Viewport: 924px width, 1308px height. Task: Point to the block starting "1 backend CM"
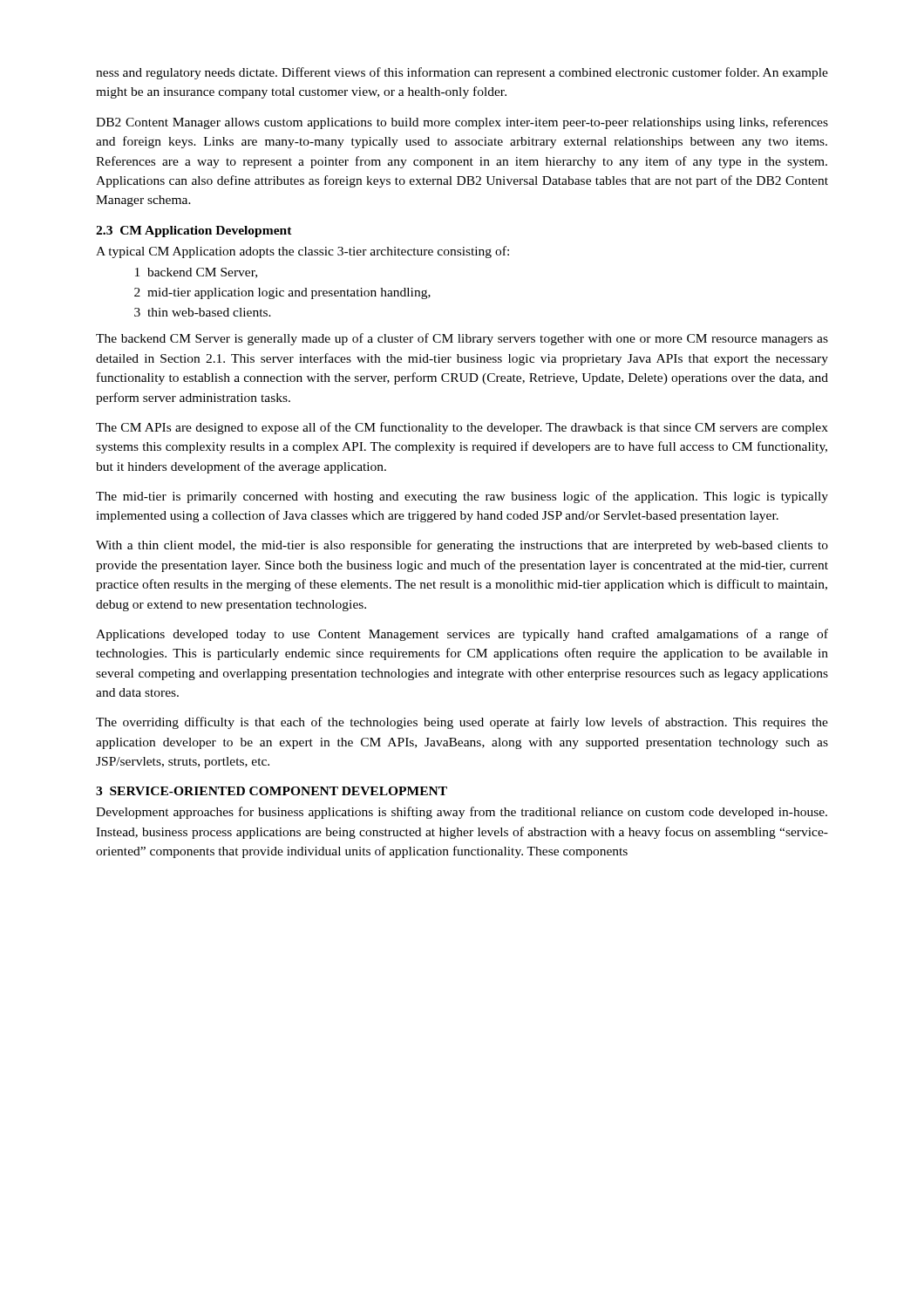pos(196,271)
